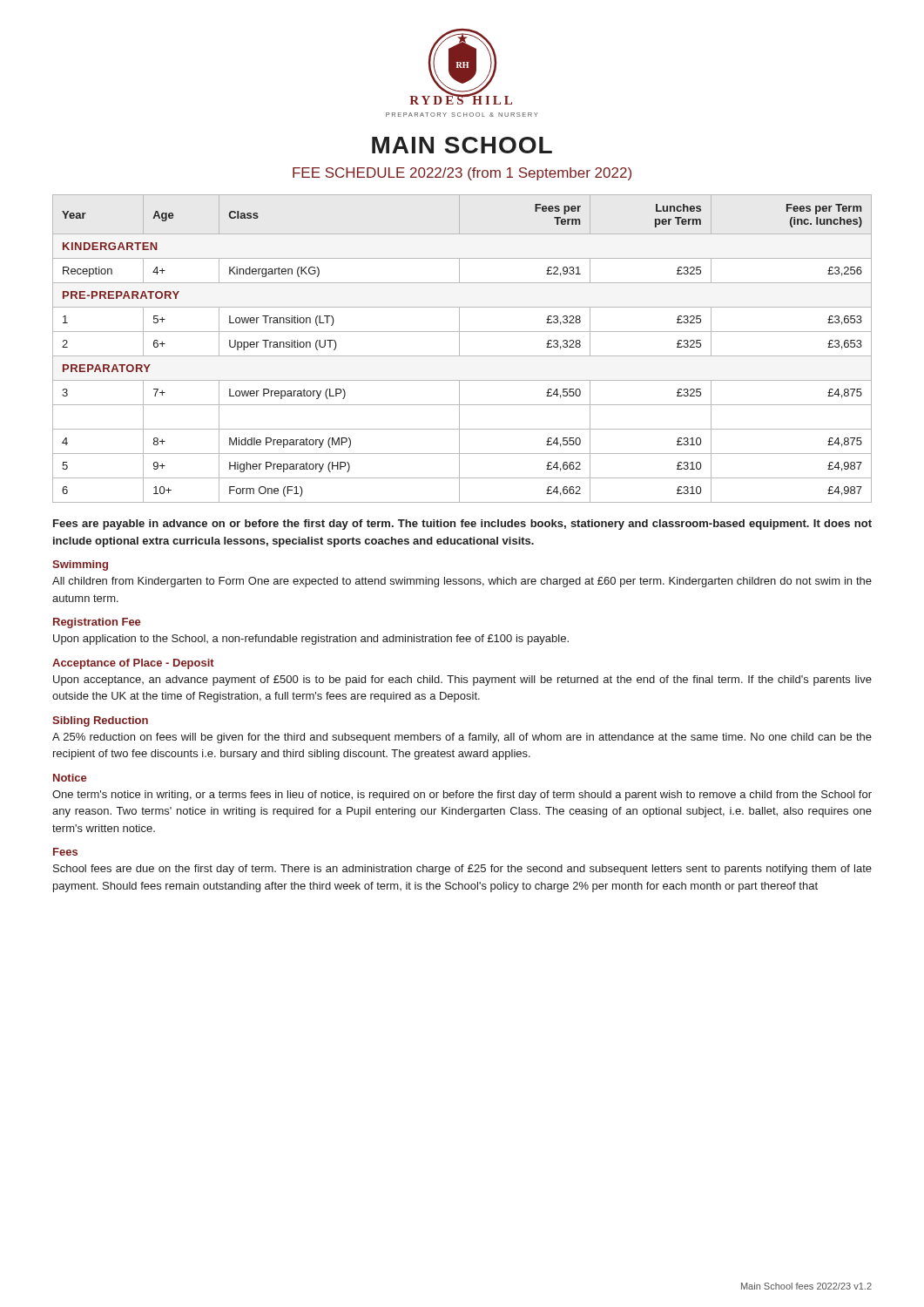
Task: Point to "MAIN SCHOOL"
Action: tap(462, 145)
